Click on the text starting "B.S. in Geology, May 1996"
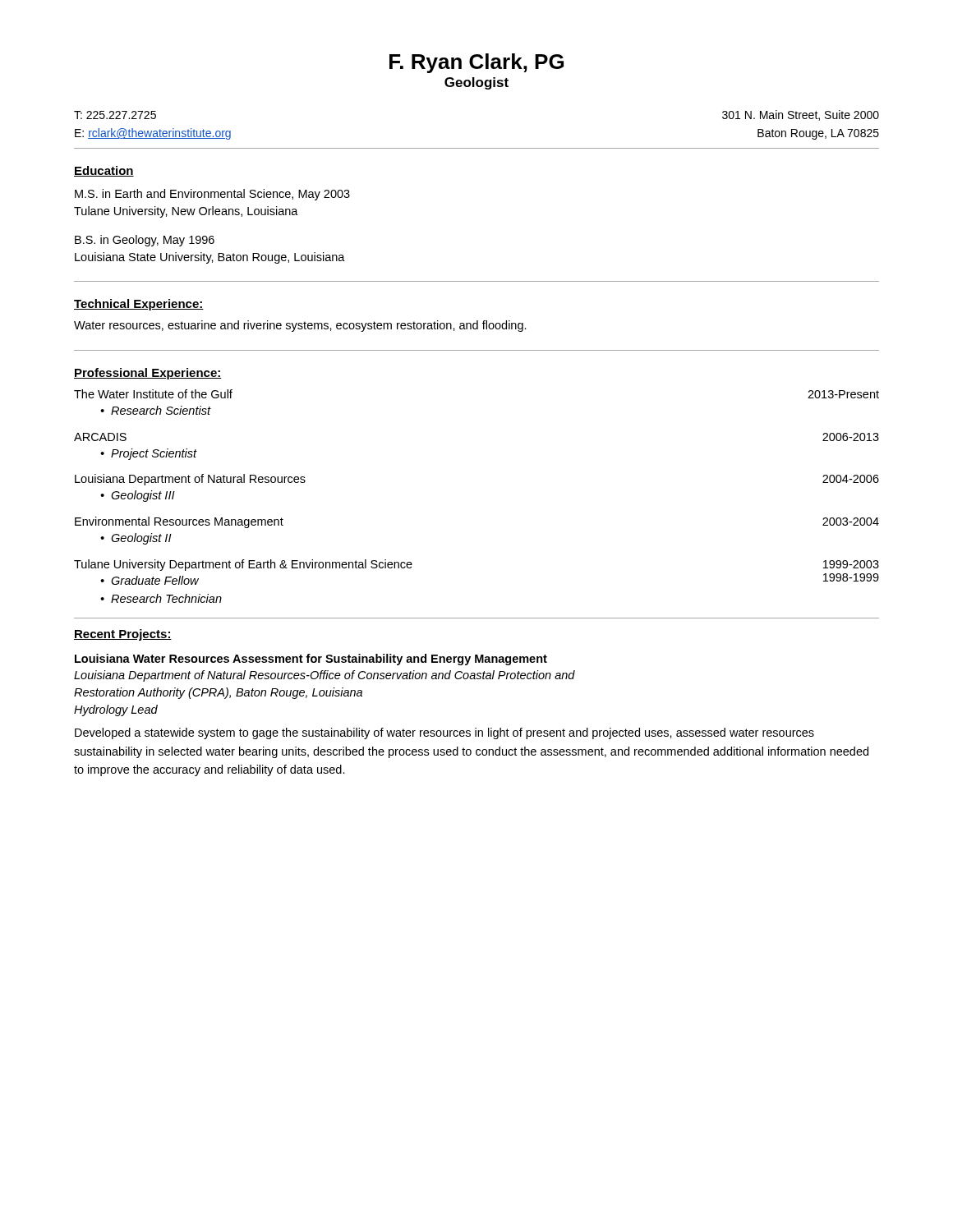Screen dimensions: 1232x953 click(209, 248)
